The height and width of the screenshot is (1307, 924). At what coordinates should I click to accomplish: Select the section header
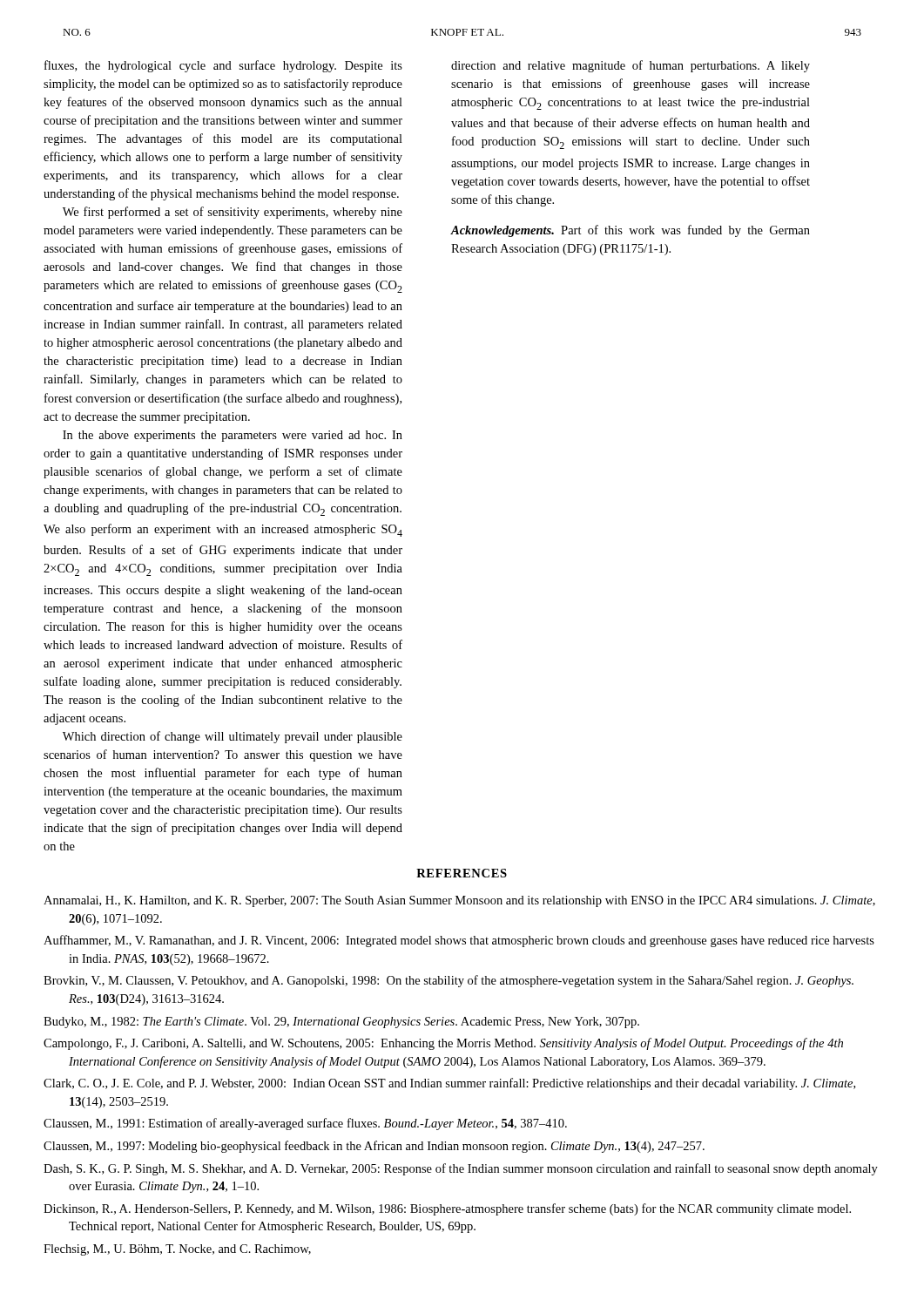462,873
